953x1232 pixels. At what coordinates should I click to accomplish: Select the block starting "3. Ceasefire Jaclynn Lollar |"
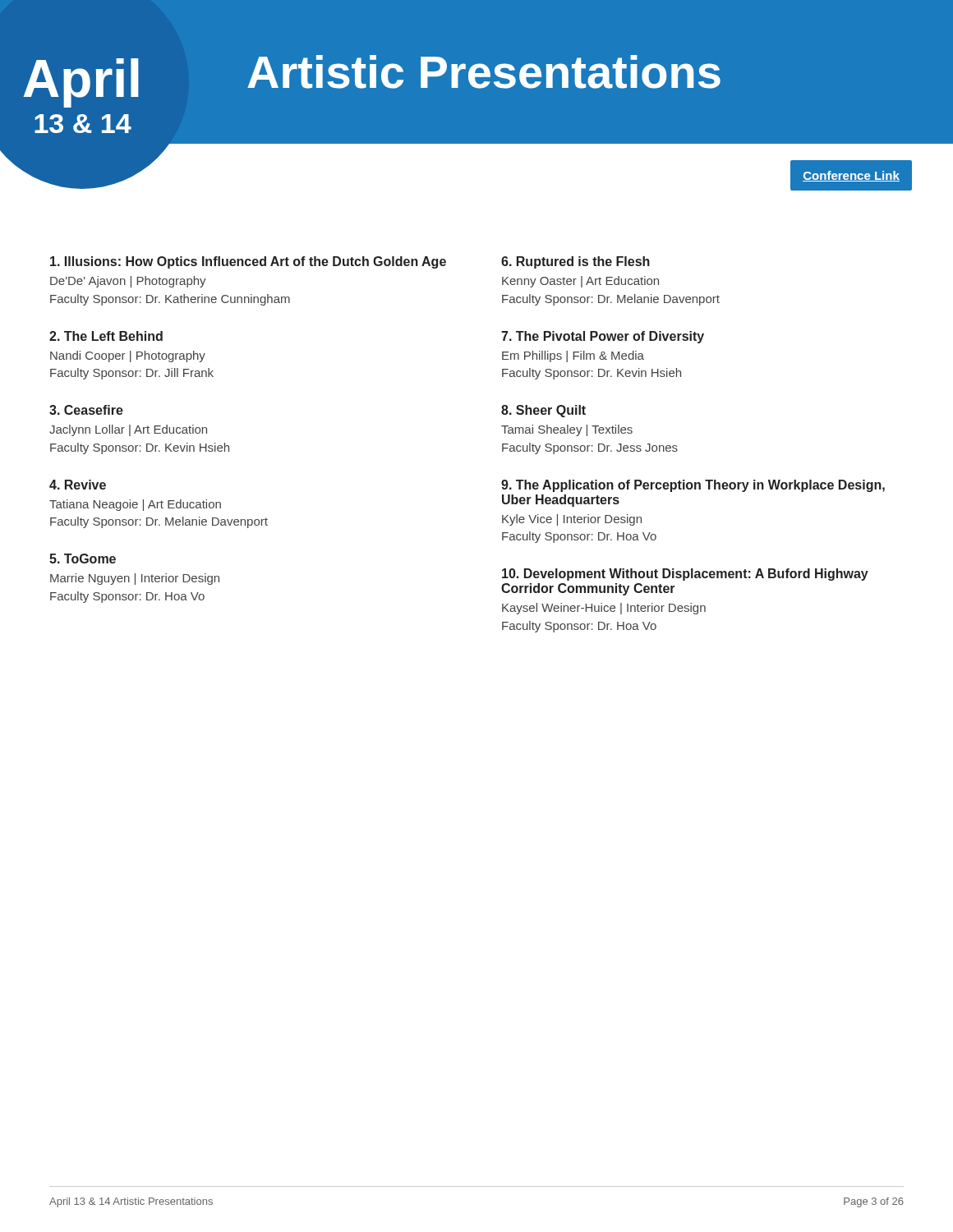[86, 410]
